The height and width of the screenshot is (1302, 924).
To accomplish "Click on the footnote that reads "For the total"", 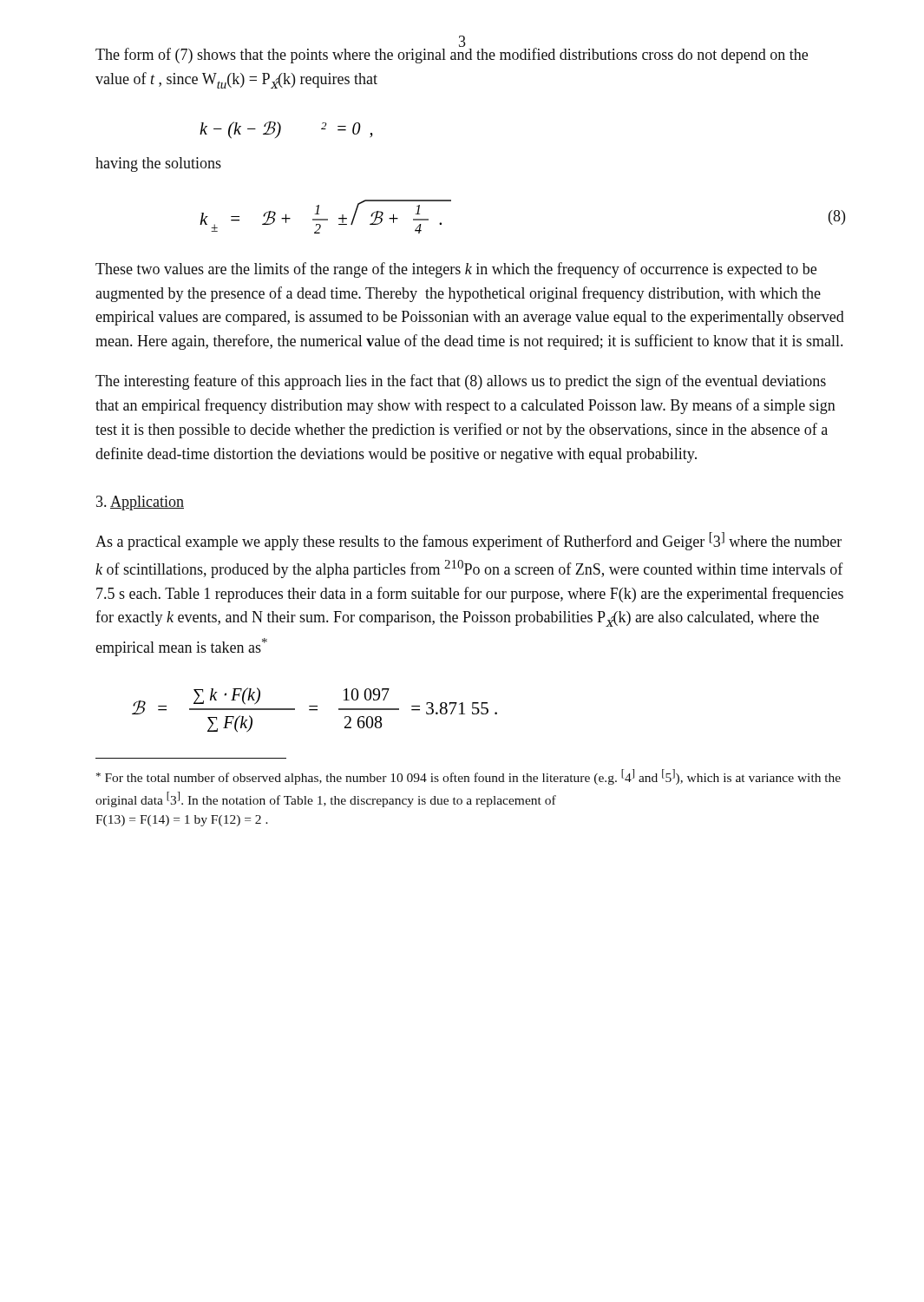I will [x=471, y=798].
